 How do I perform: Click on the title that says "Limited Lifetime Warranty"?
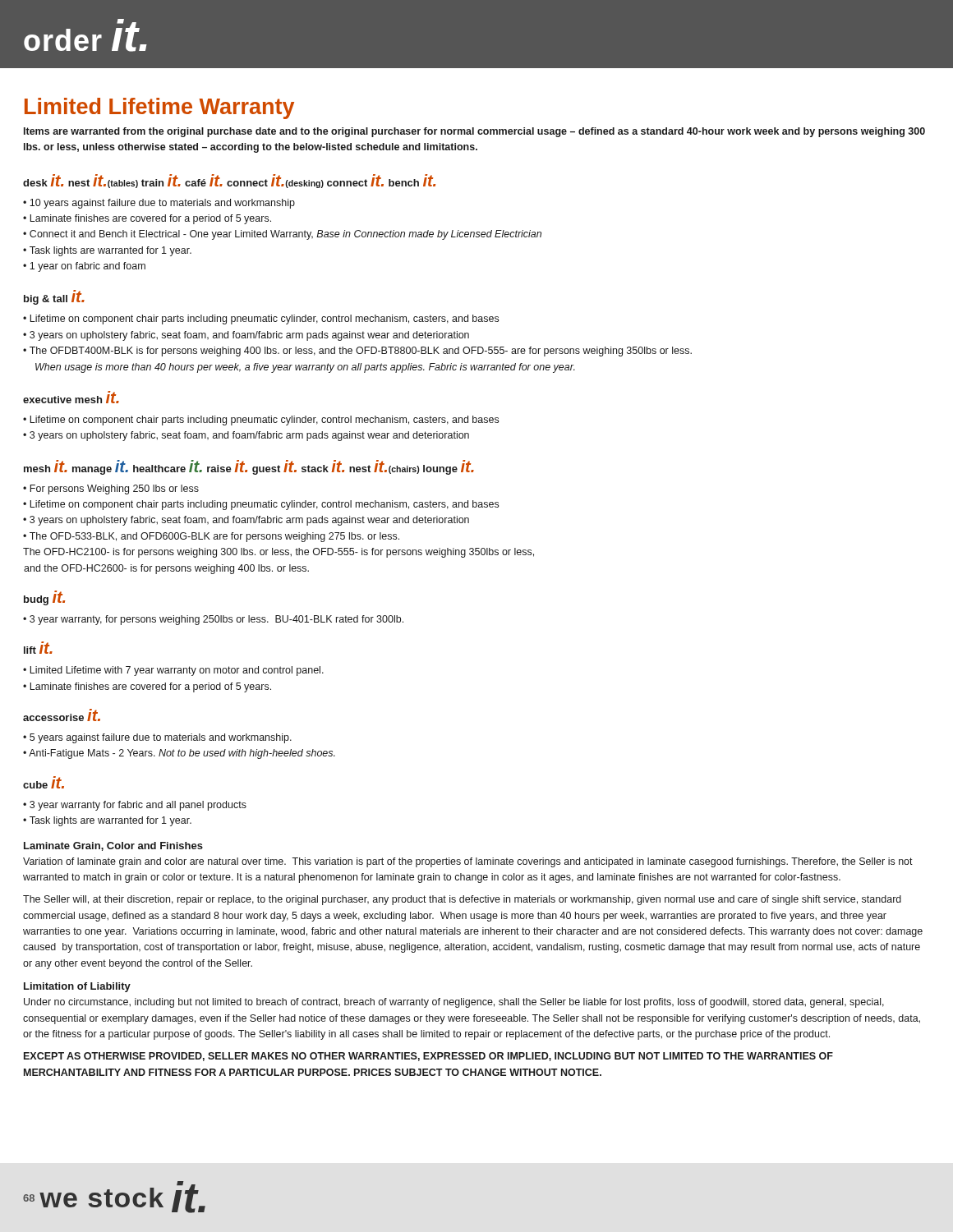(159, 107)
